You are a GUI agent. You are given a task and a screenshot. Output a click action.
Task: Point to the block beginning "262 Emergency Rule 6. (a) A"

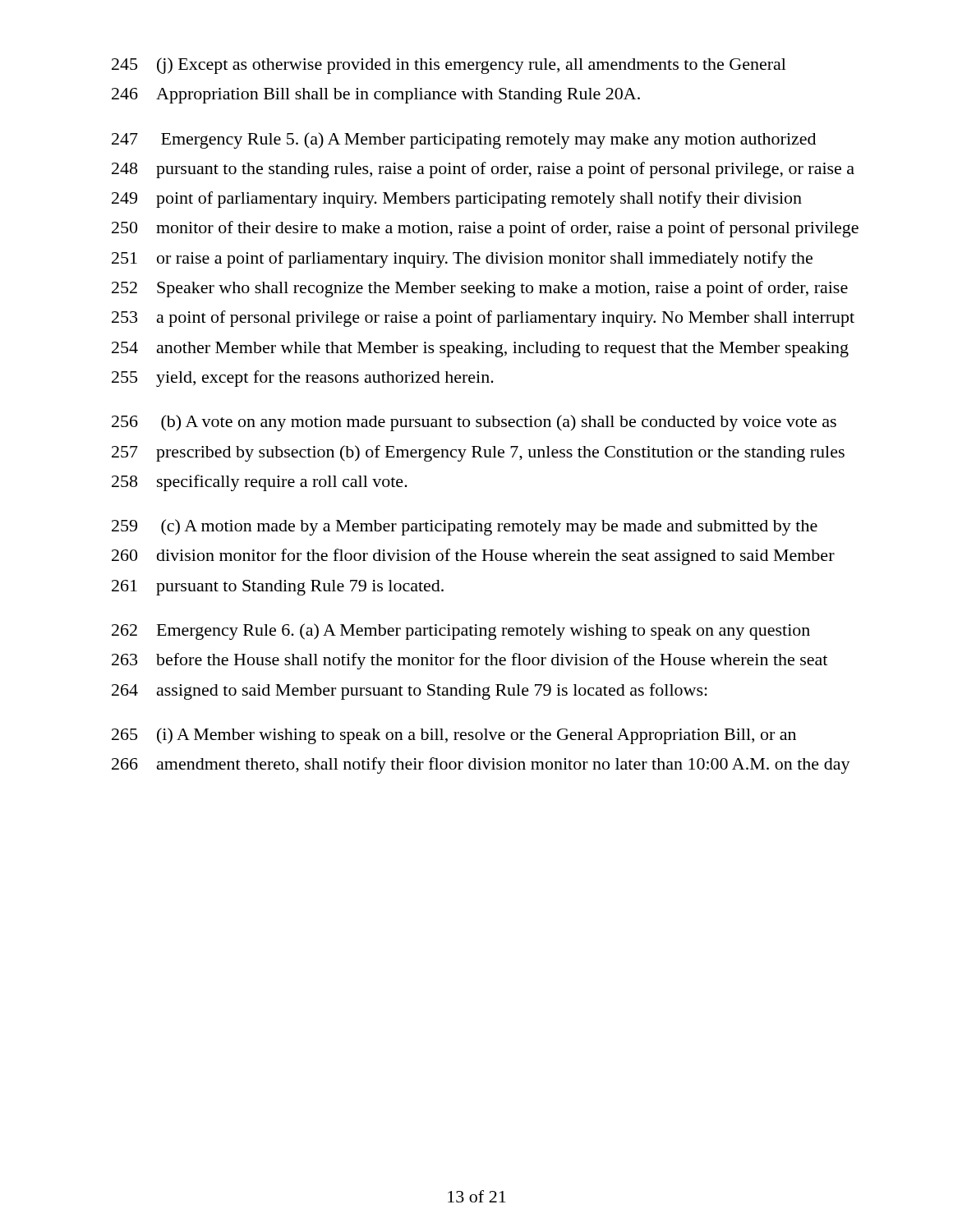476,630
